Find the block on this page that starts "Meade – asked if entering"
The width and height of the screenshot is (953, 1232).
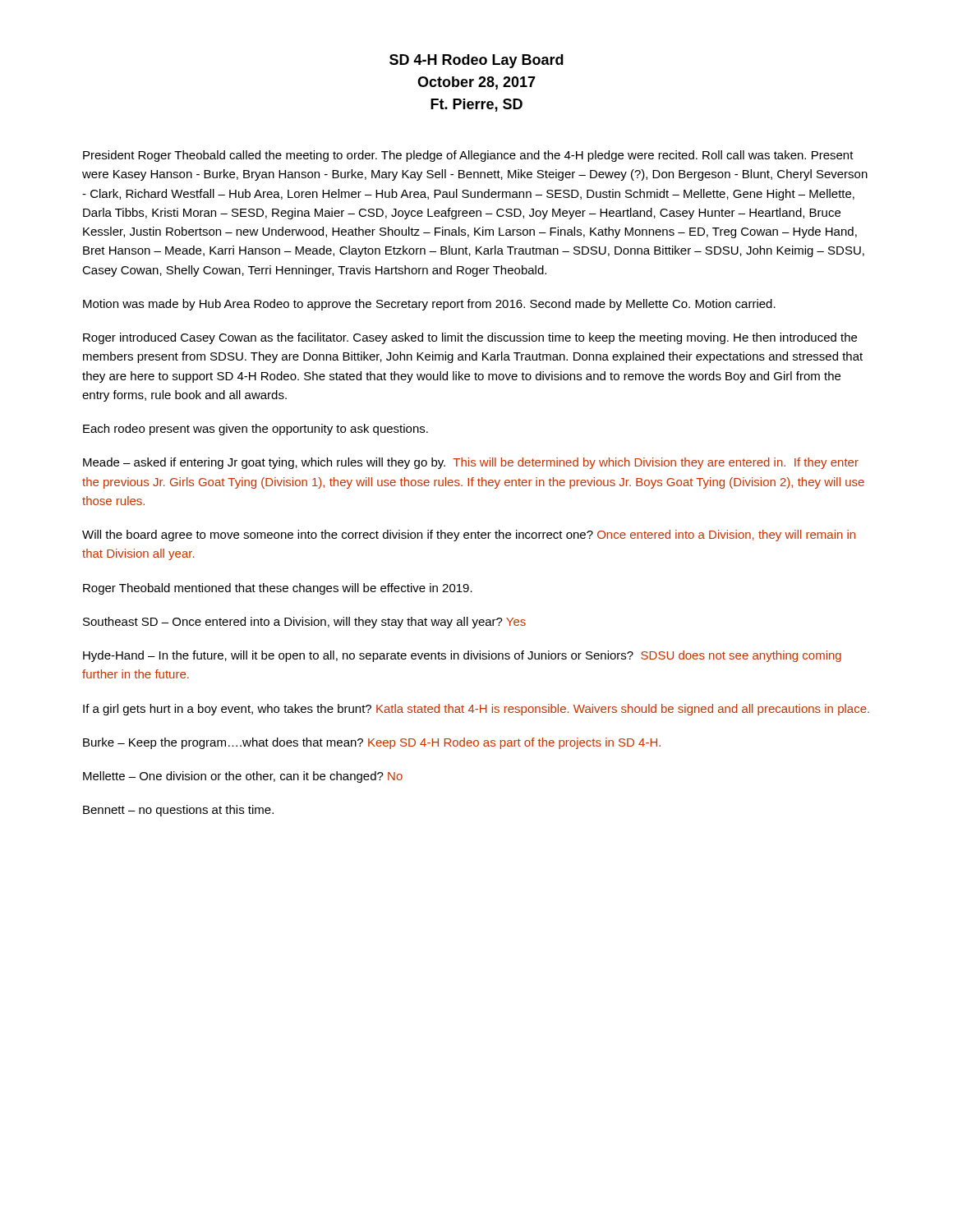473,481
